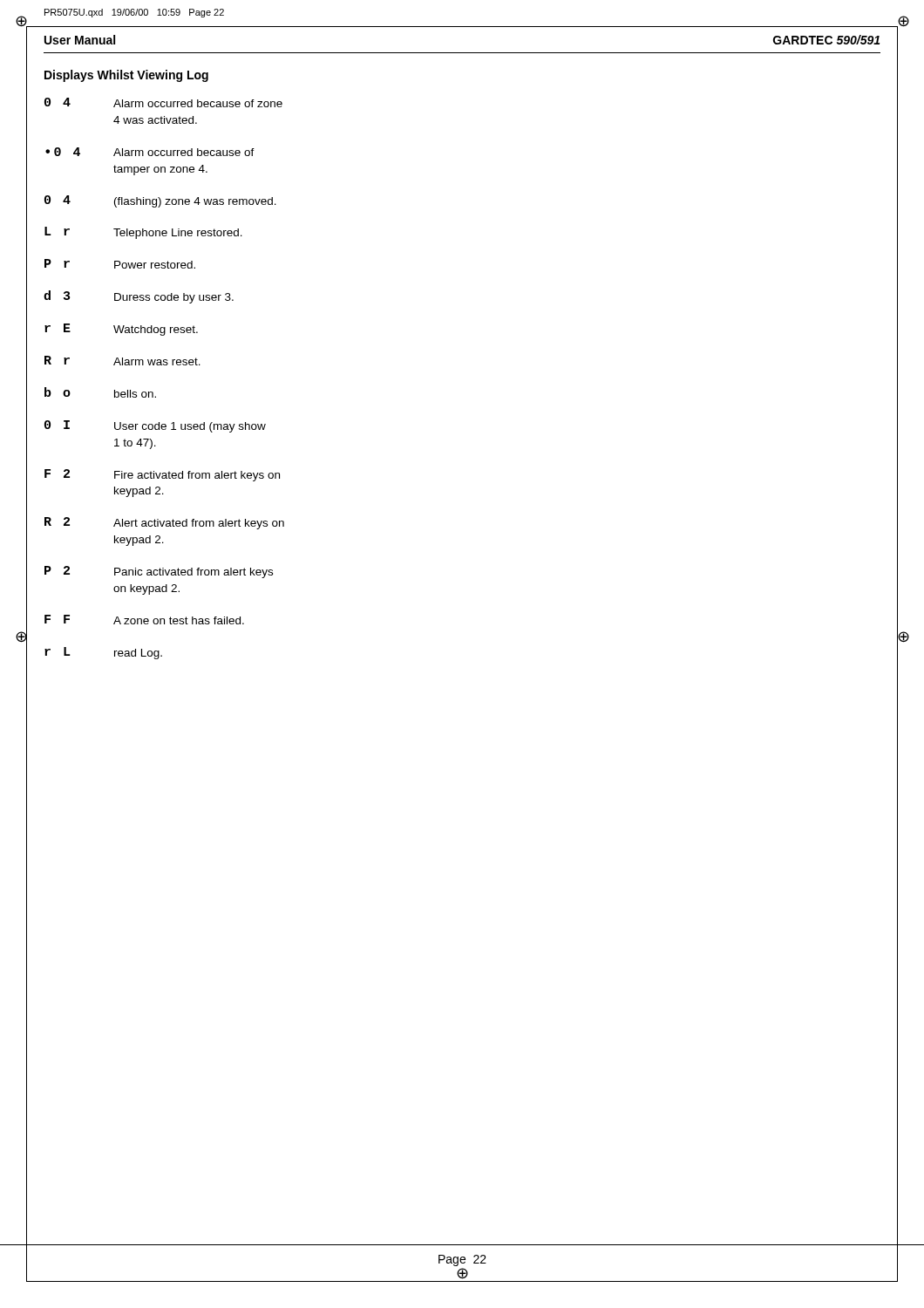Select the list item that says "0 4 Alarm occurred because"

click(x=163, y=112)
